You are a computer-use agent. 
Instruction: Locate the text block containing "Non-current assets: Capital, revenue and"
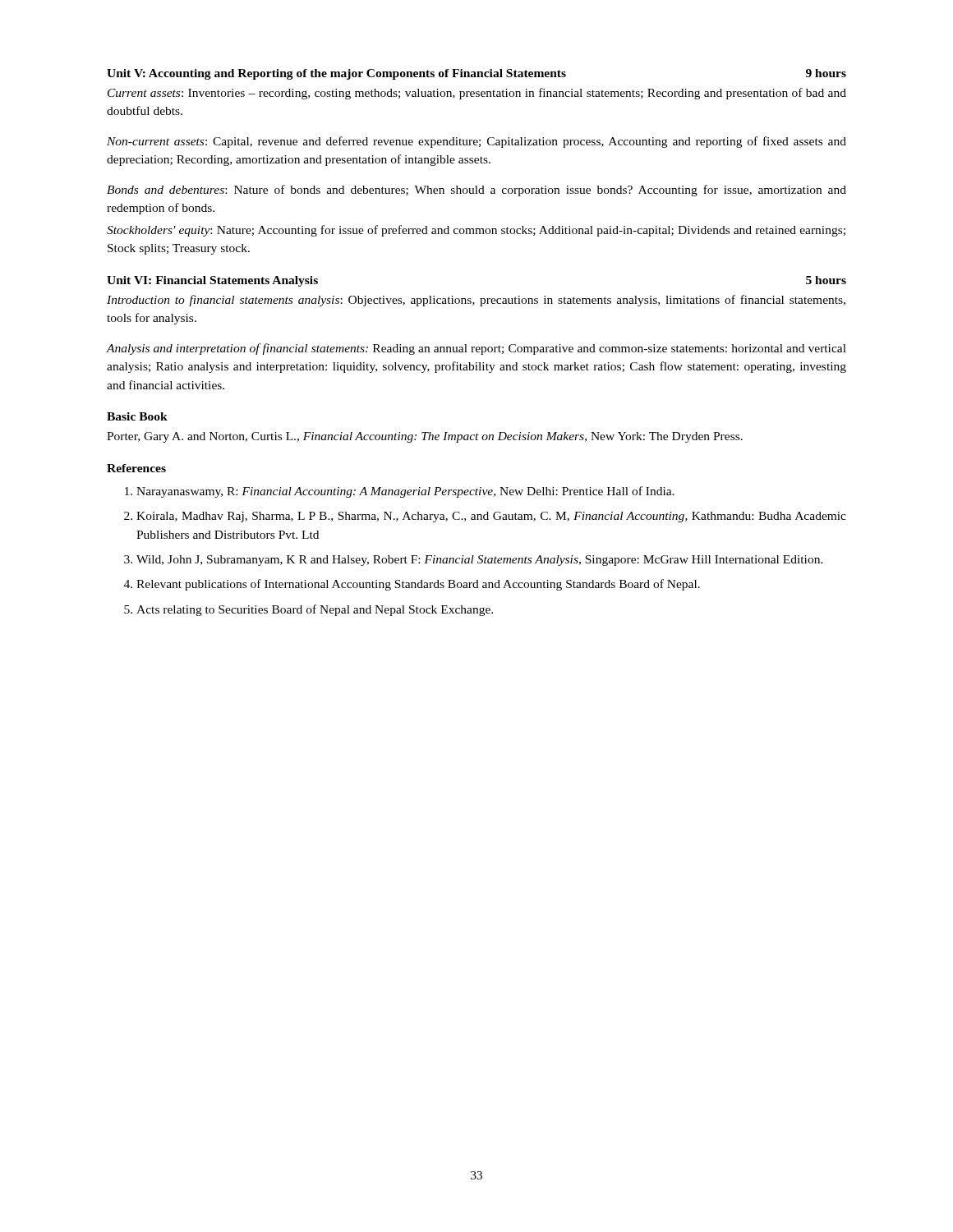[476, 151]
